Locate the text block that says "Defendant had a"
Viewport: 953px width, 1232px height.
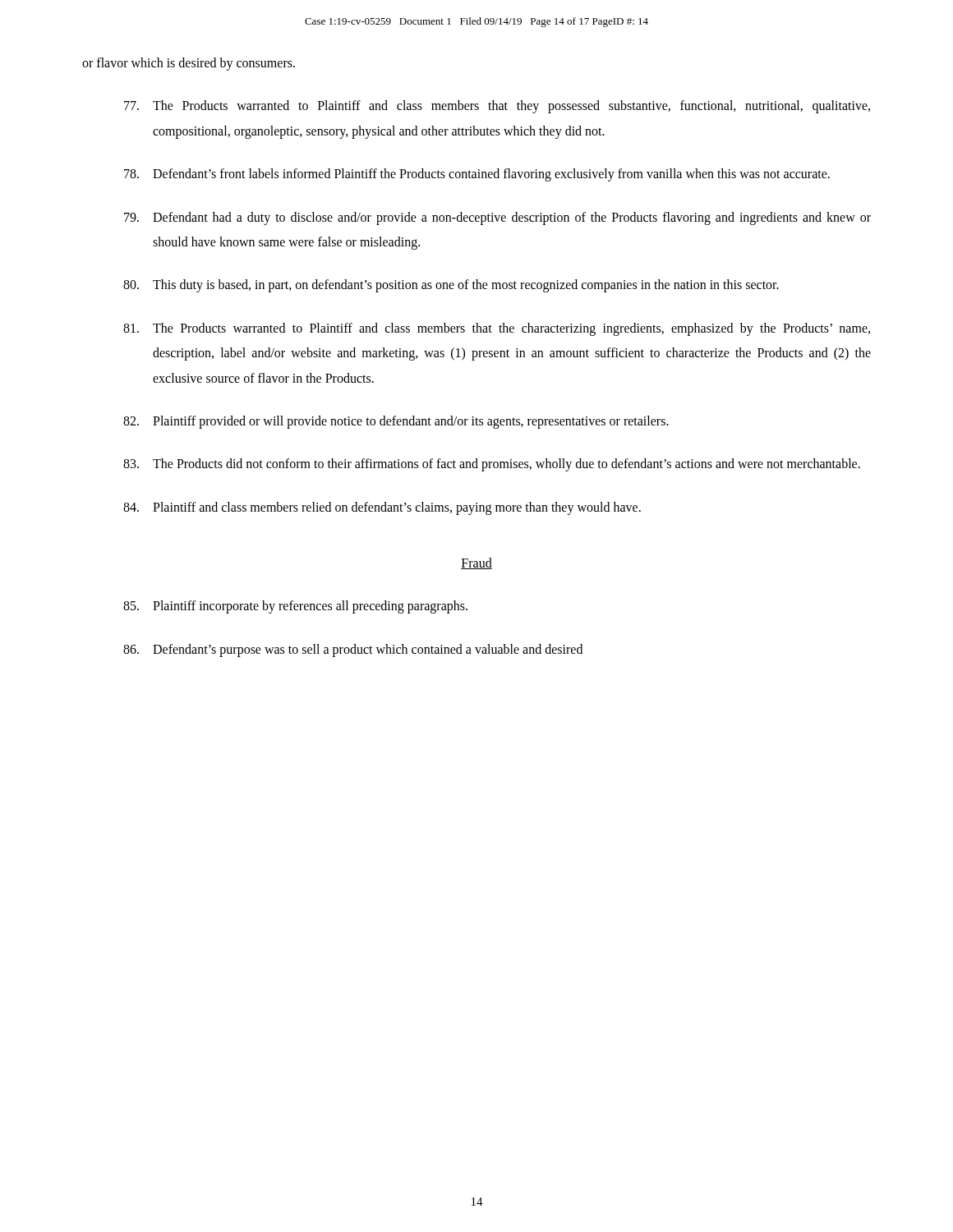click(476, 230)
